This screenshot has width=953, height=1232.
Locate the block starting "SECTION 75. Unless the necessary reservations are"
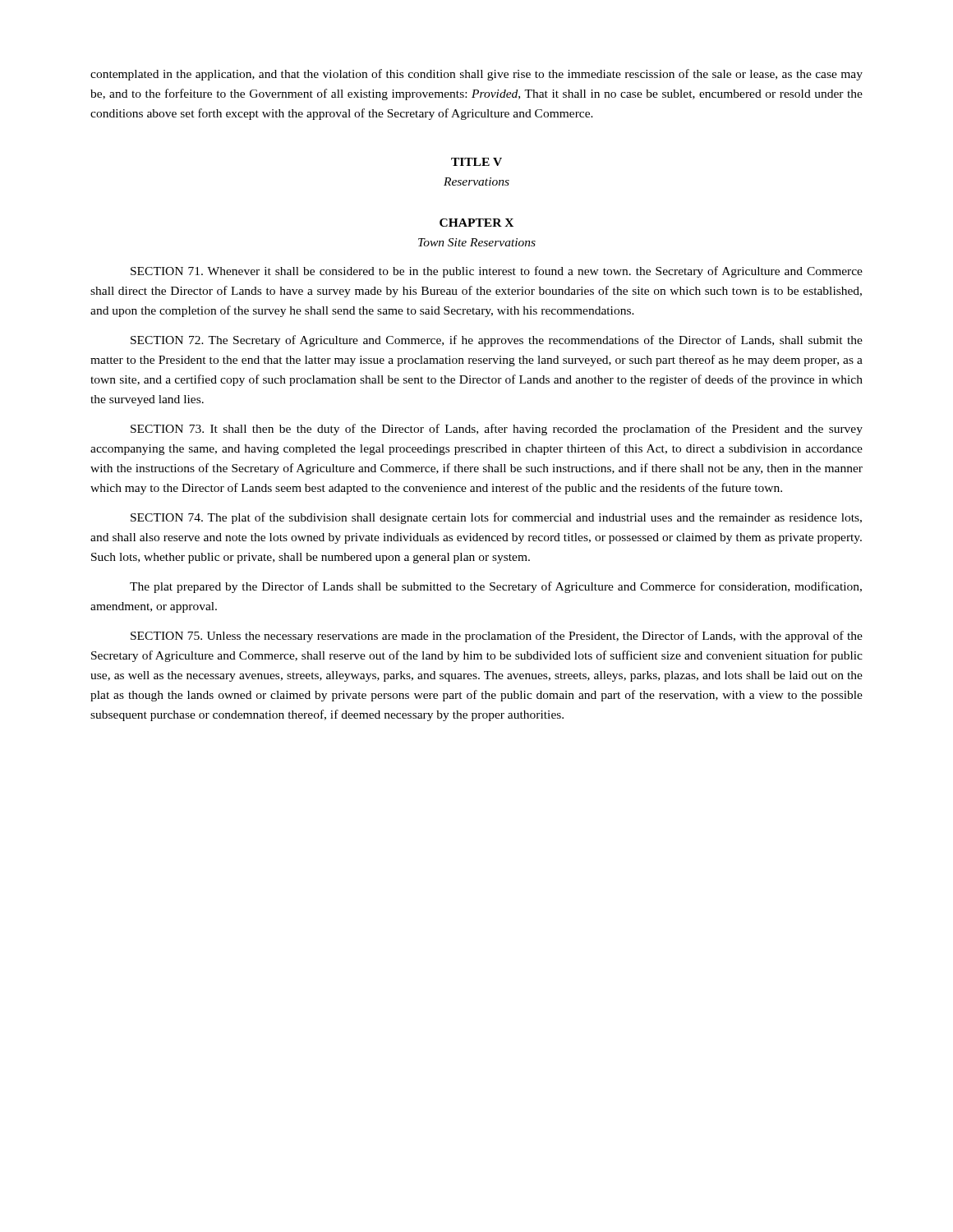pyautogui.click(x=476, y=675)
